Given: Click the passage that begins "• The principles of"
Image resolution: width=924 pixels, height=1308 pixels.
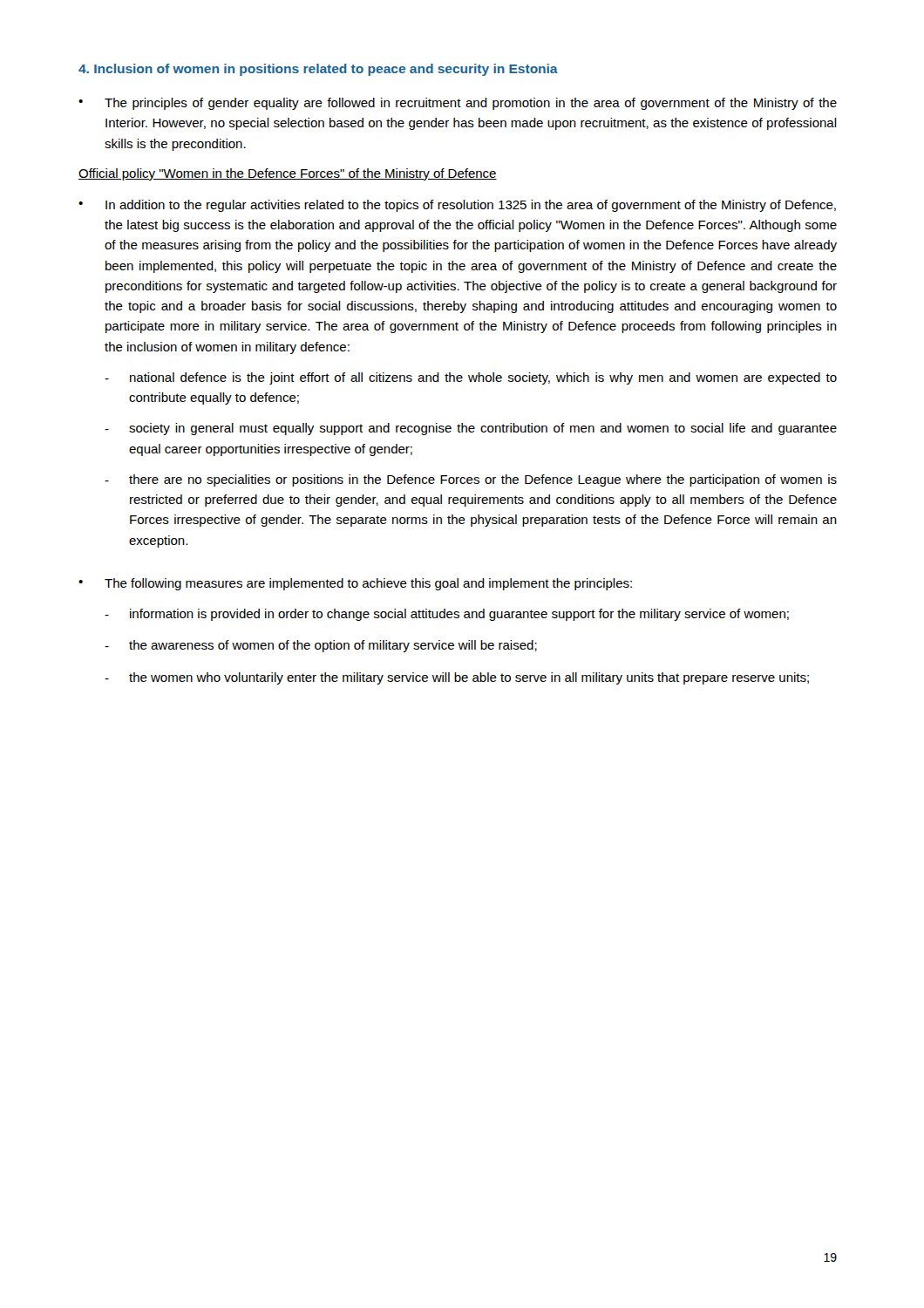Looking at the screenshot, I should click(x=458, y=123).
